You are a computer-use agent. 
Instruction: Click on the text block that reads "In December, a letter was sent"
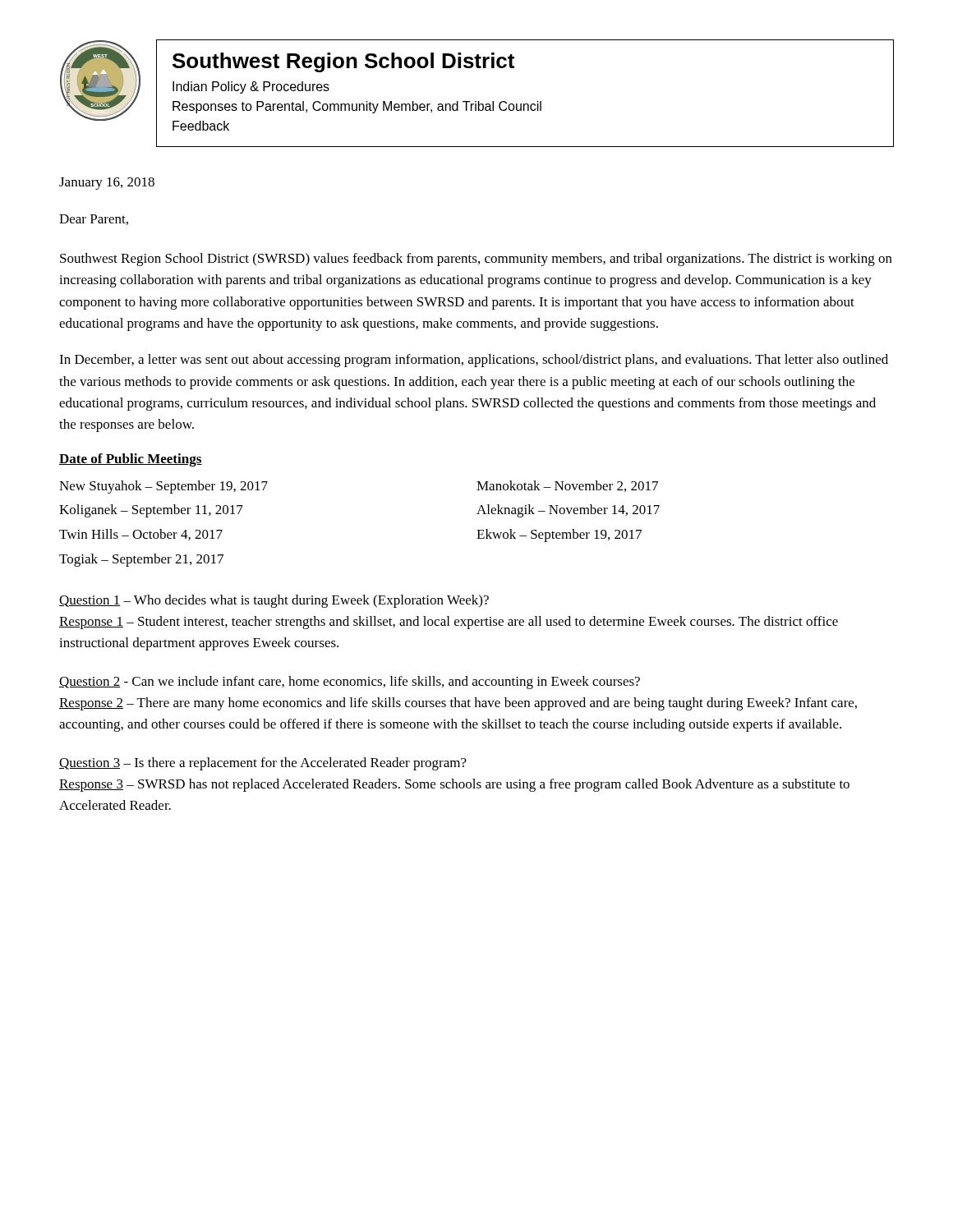point(474,392)
